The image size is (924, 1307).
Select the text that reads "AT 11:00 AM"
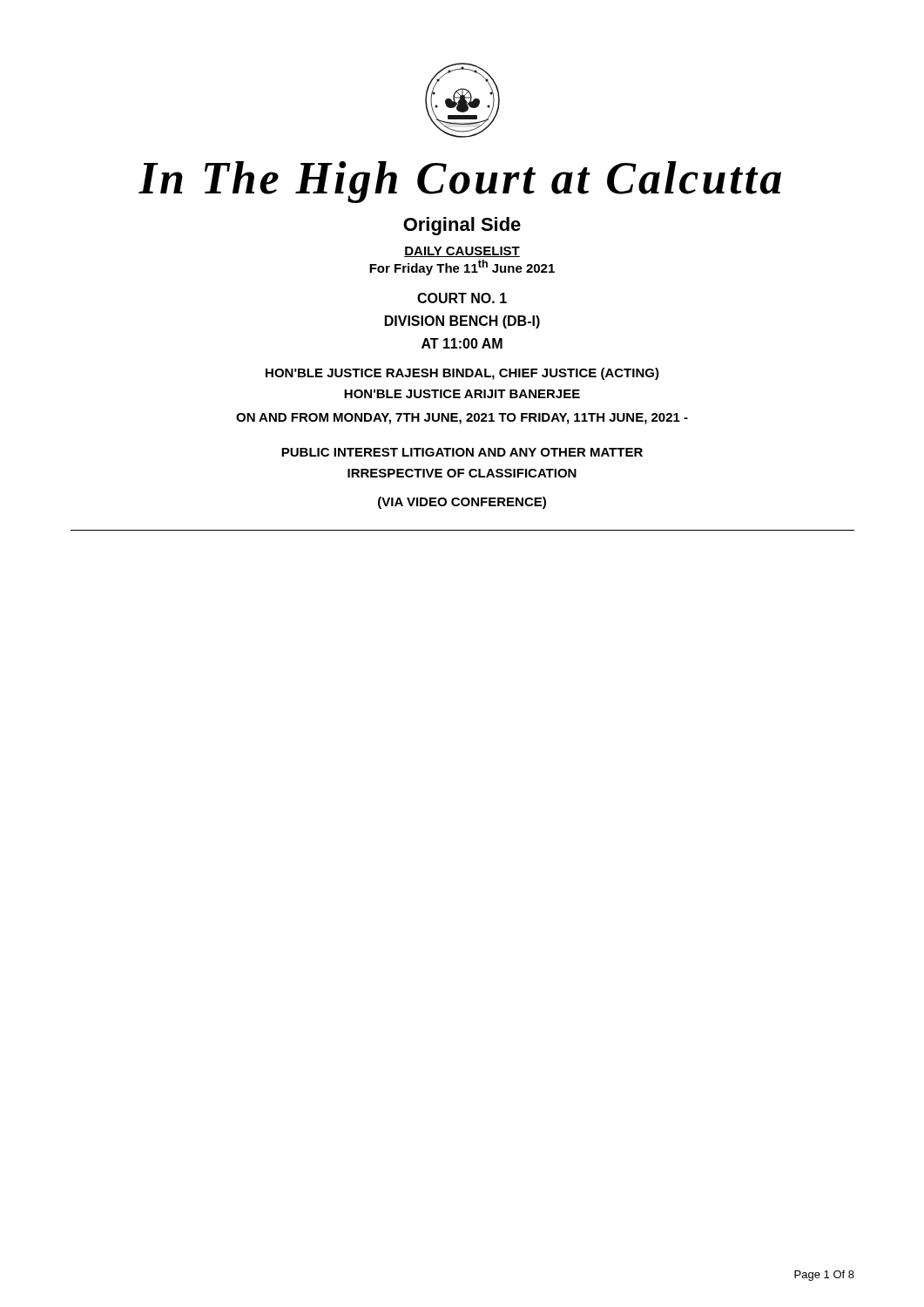coord(462,344)
